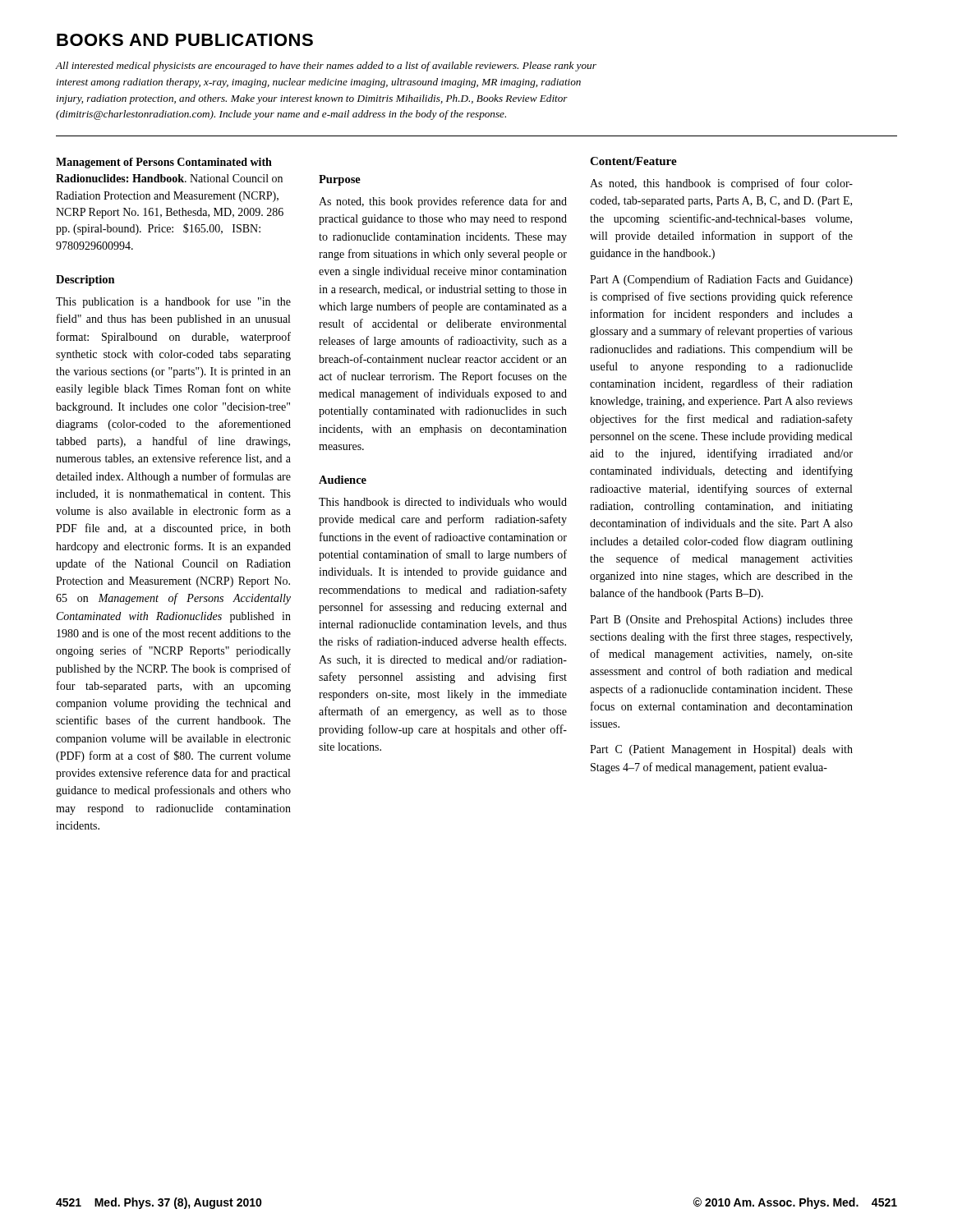The width and height of the screenshot is (953, 1232).
Task: Find the block on this page that starts "Management of Persons Contaminated"
Action: pos(170,204)
